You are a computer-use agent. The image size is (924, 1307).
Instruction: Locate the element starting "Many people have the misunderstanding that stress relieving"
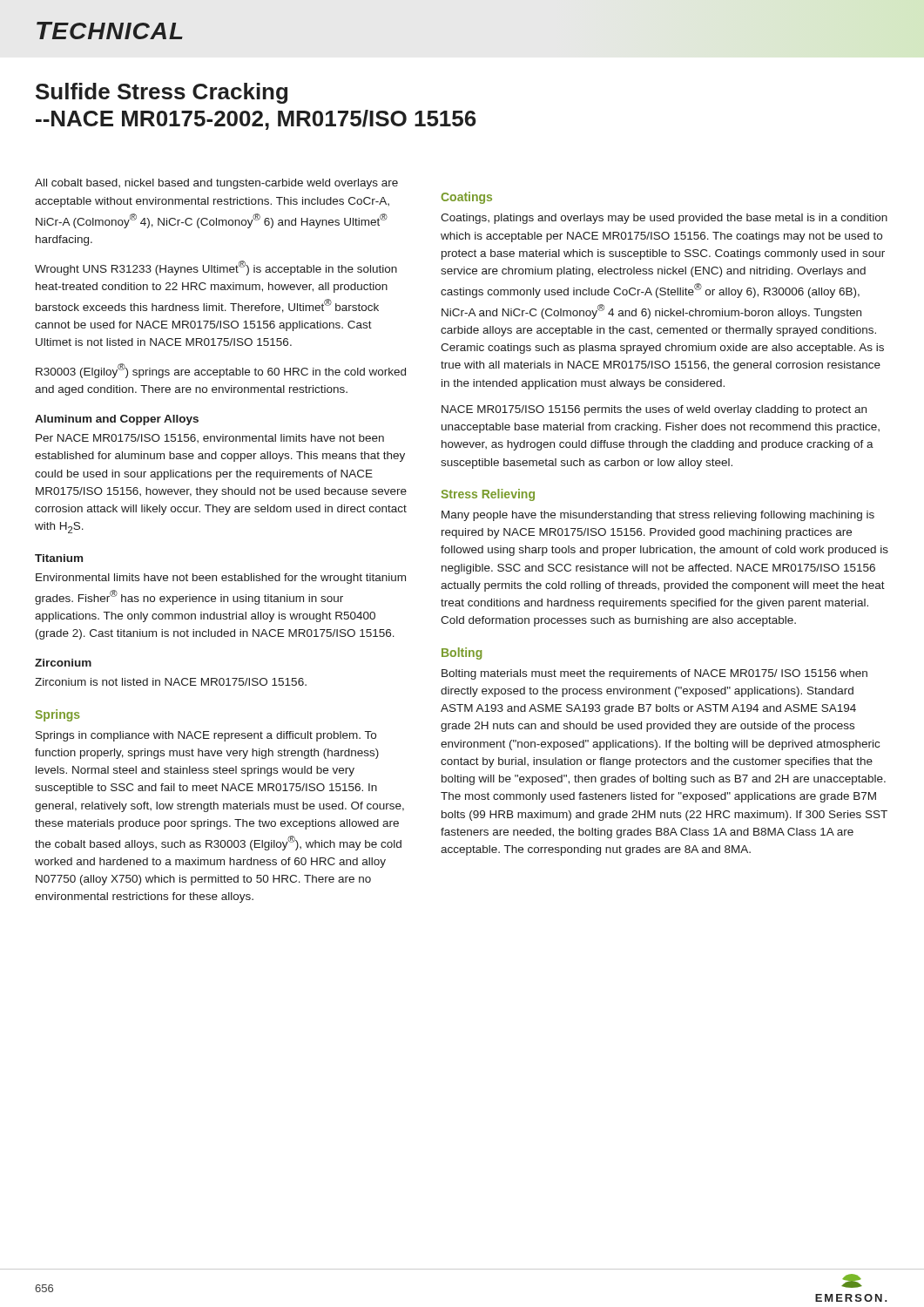click(665, 568)
